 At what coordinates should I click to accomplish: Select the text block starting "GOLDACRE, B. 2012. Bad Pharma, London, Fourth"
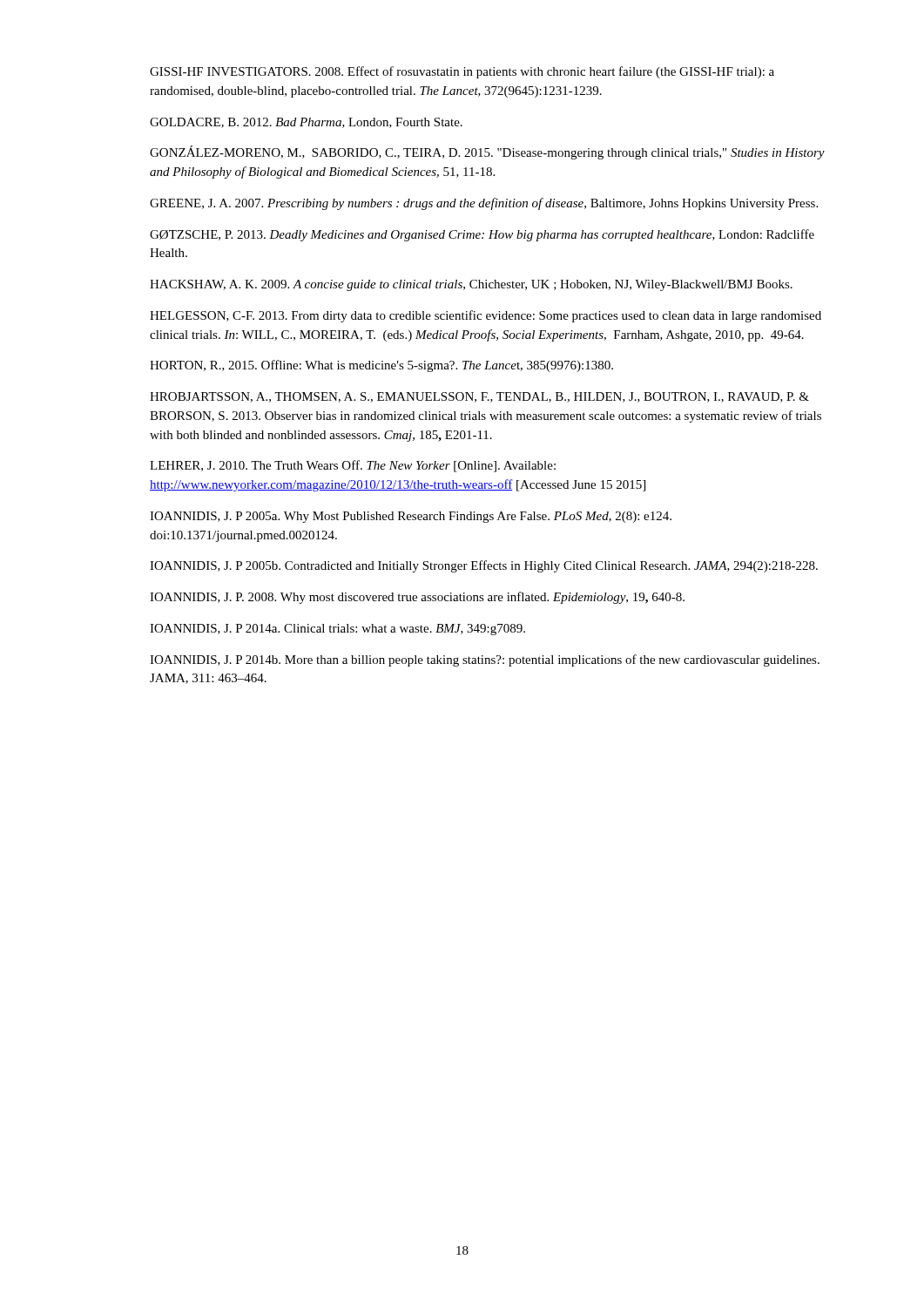462,122
